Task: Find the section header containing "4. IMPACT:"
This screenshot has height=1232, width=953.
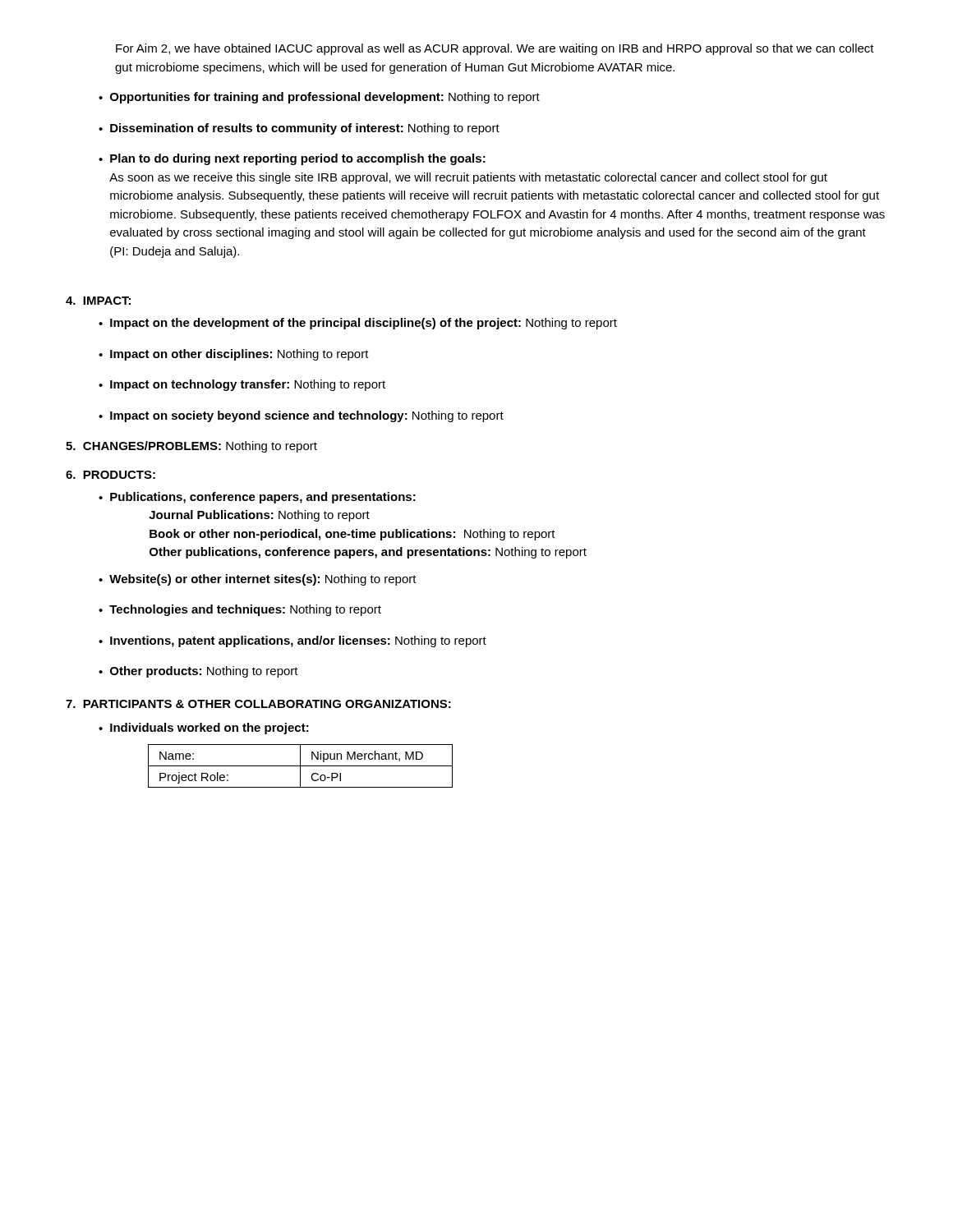Action: coord(99,300)
